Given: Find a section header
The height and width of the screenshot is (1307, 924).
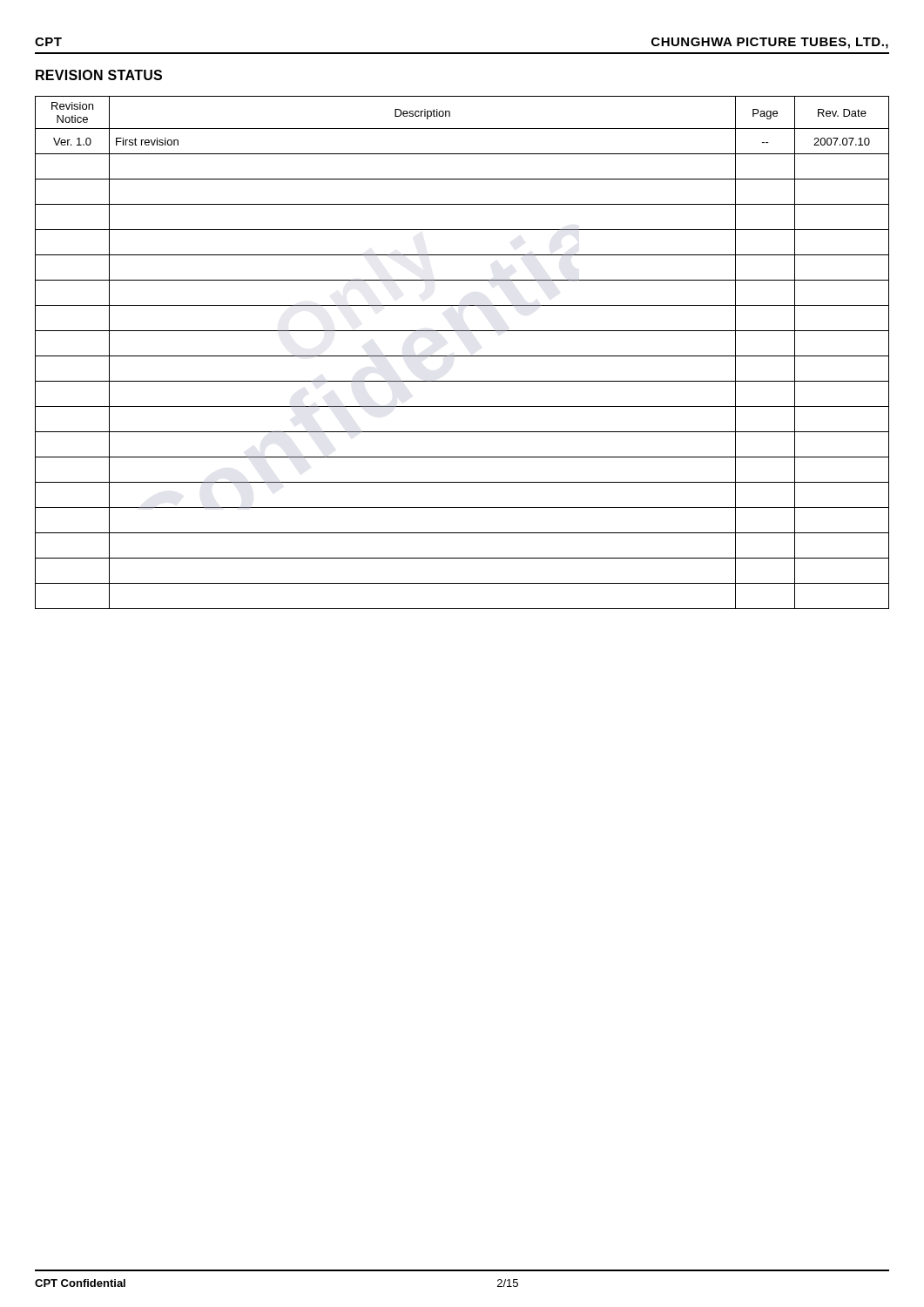Looking at the screenshot, I should coord(99,75).
